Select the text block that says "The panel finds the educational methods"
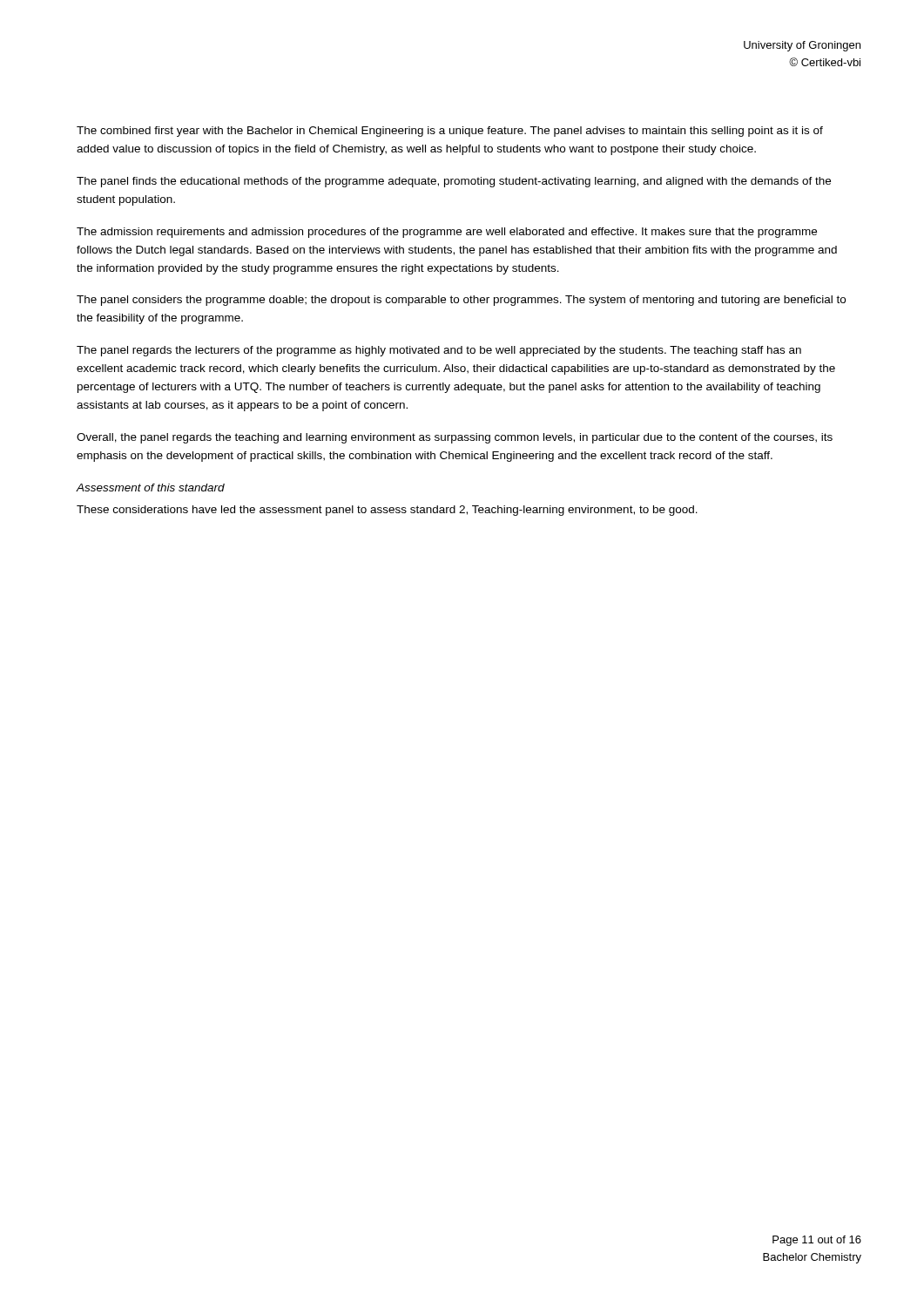The width and height of the screenshot is (924, 1307). click(454, 190)
